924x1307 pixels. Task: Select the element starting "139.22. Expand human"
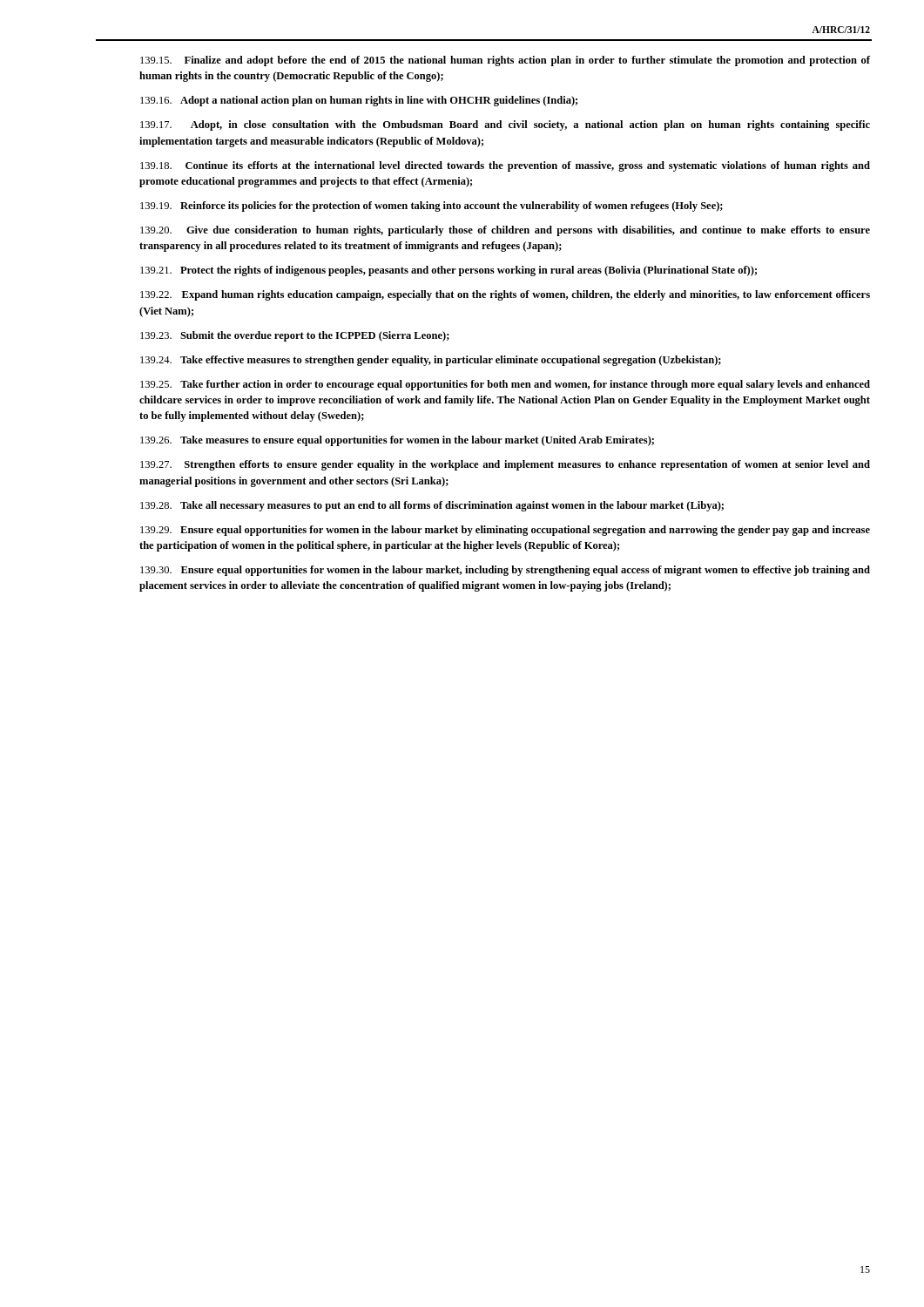[x=505, y=303]
